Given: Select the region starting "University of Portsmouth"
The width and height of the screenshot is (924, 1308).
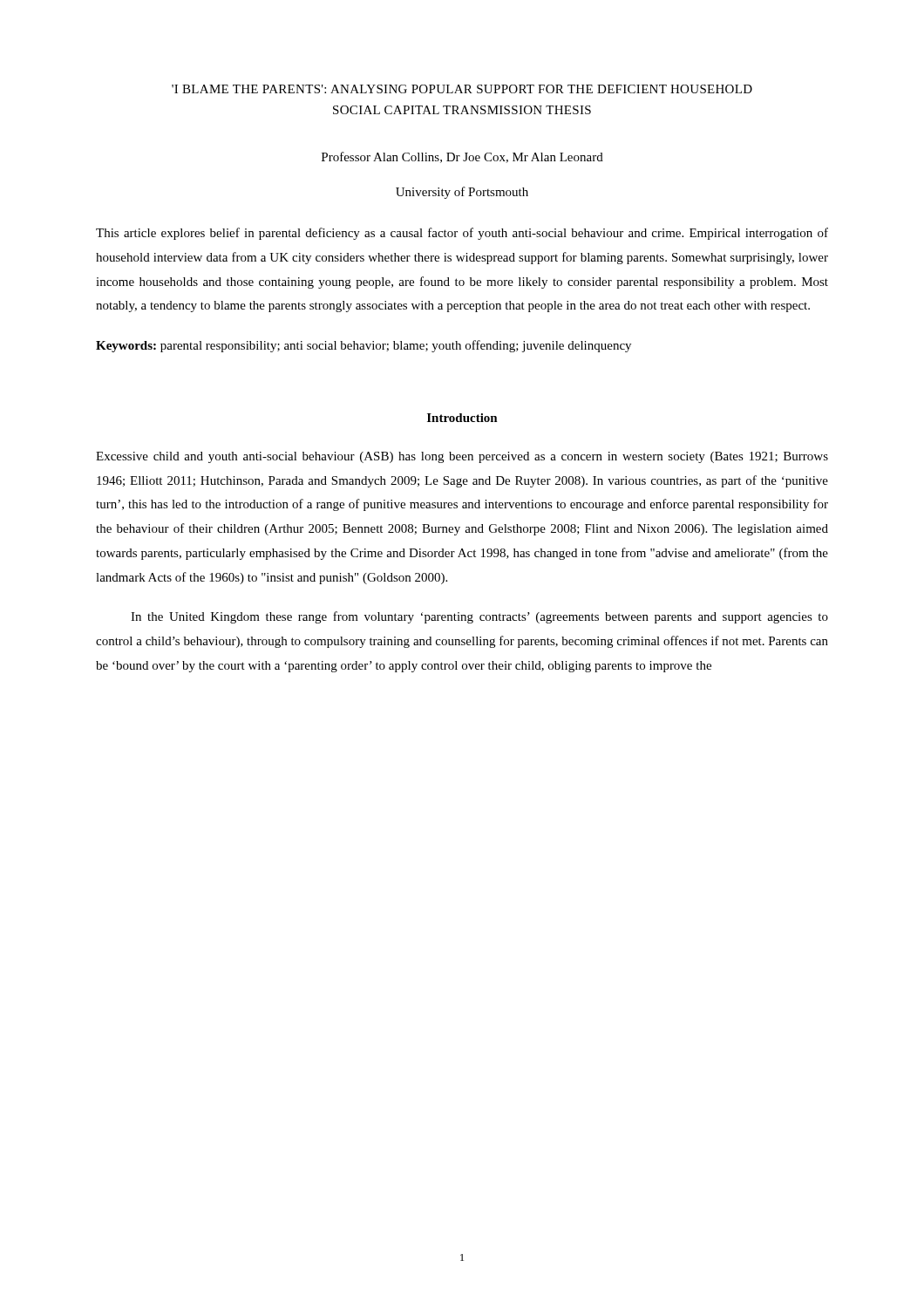Looking at the screenshot, I should [x=462, y=192].
